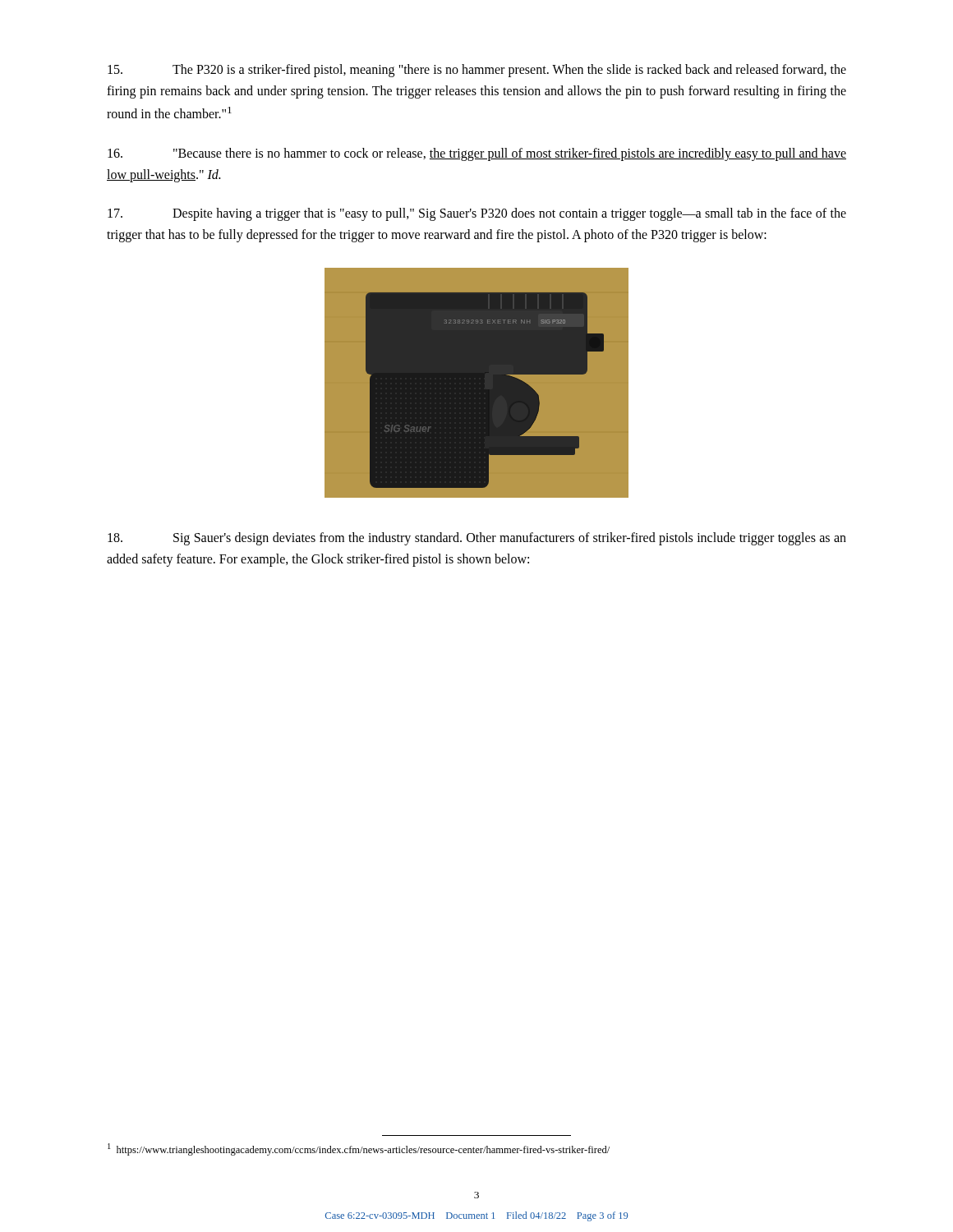Find the footnote containing "1 https://www.triangleshootingacademy.com/ccms/index.cfm/news-articles/resource-center/hammer-fired-vs-striker-fired/"
This screenshot has height=1232, width=953.
click(x=358, y=1149)
